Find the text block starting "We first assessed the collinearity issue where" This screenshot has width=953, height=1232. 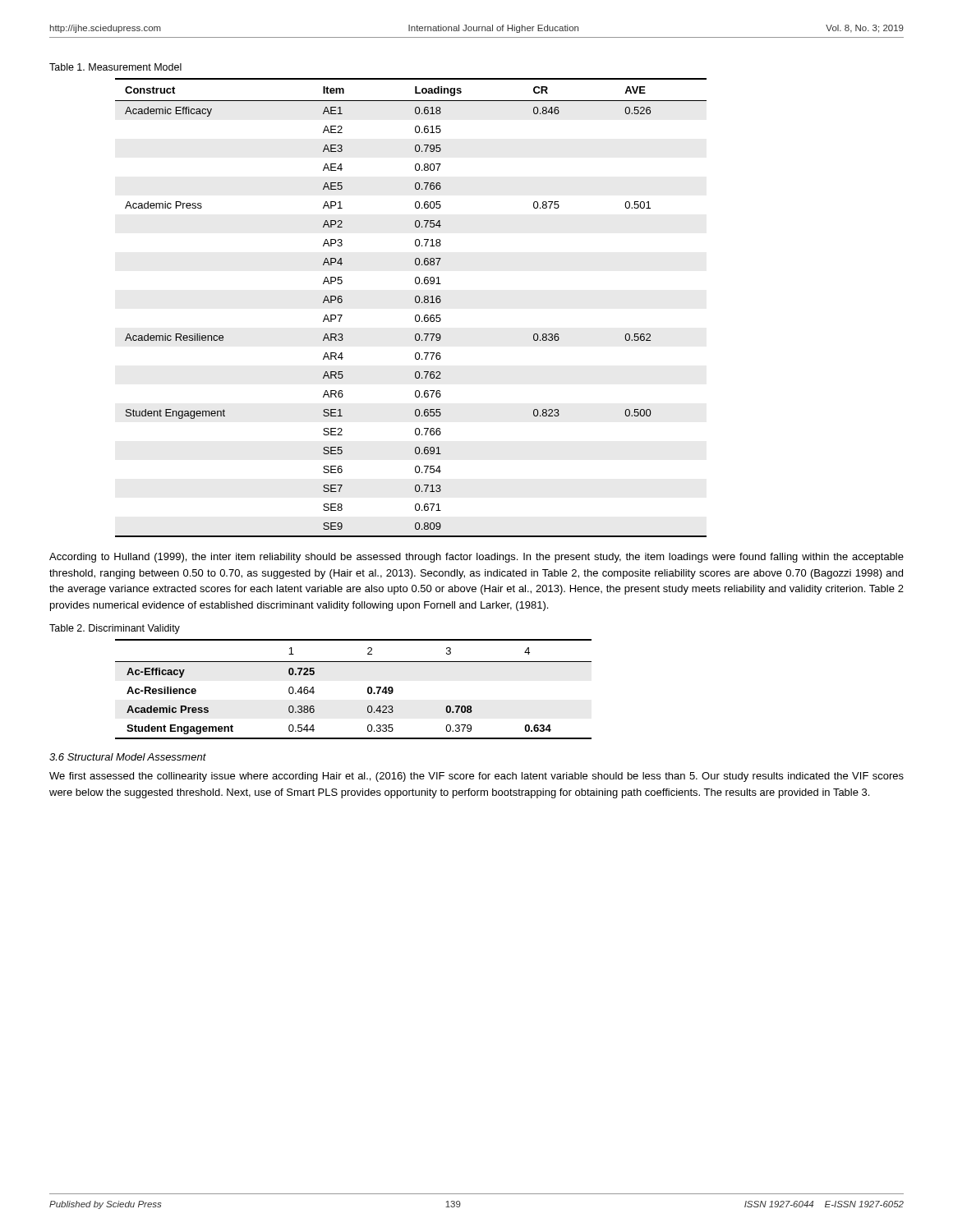click(476, 784)
